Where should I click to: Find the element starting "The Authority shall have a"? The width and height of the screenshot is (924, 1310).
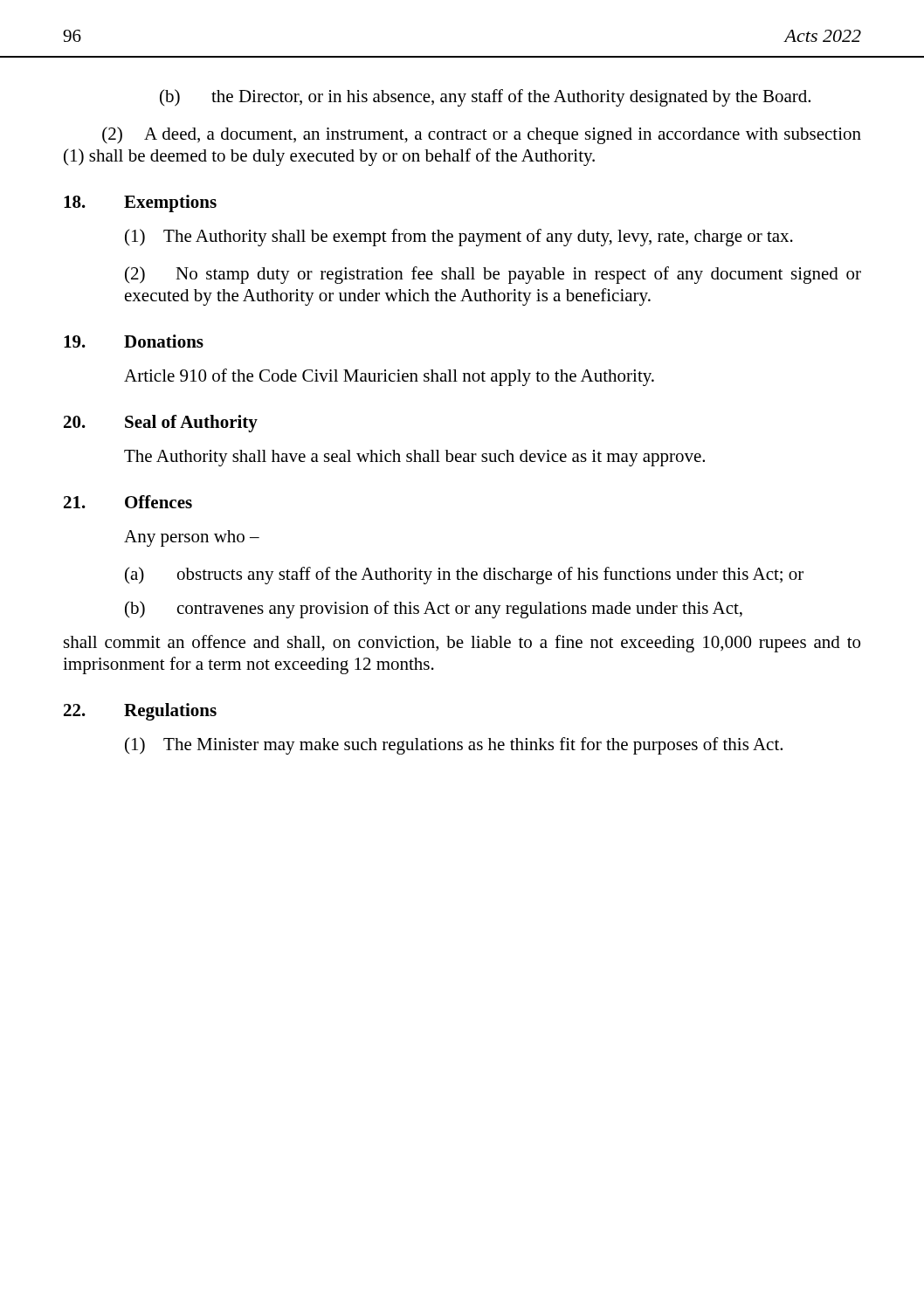point(415,456)
